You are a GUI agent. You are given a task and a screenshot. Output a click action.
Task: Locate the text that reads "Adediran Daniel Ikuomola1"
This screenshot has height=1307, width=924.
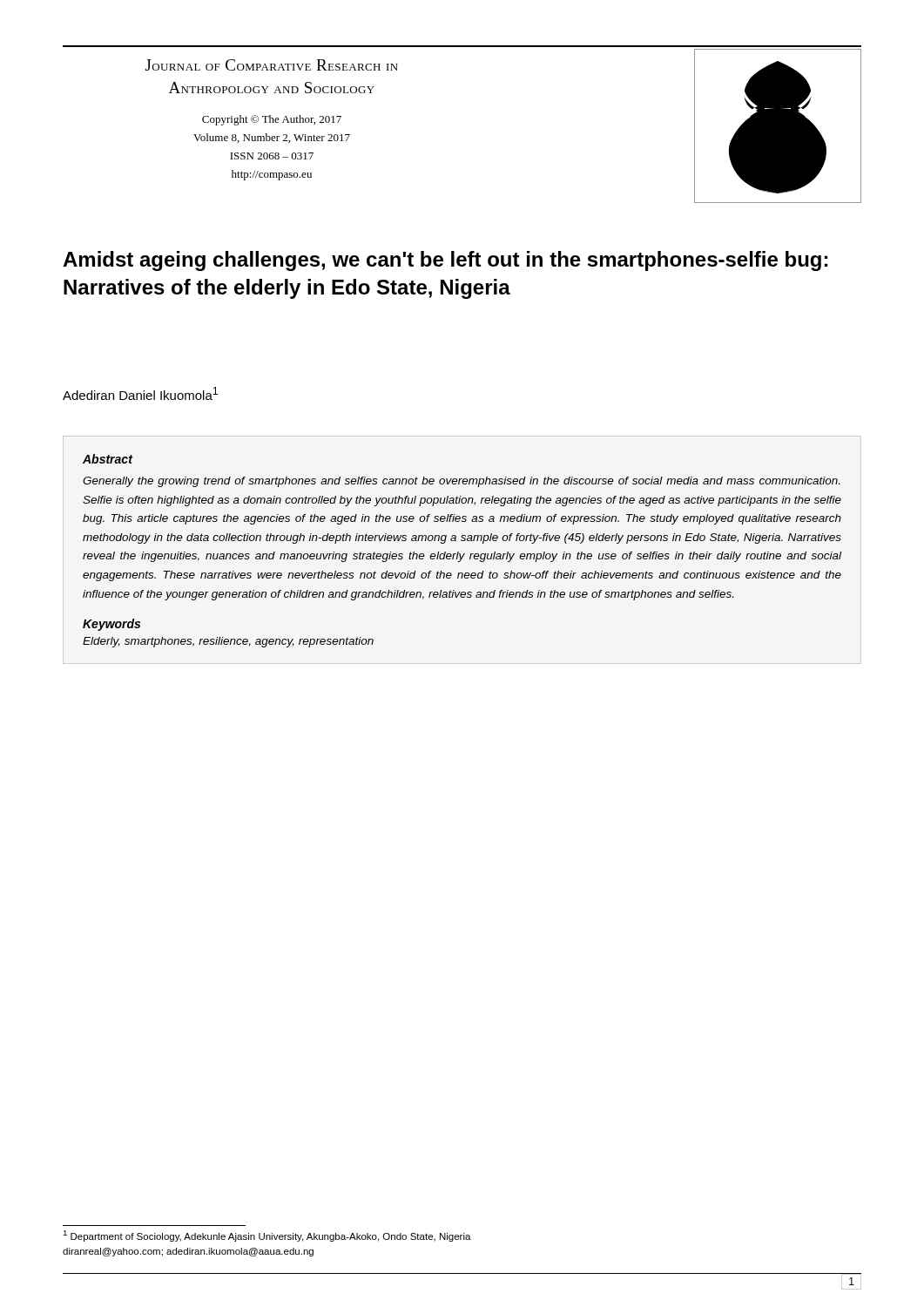pyautogui.click(x=141, y=394)
